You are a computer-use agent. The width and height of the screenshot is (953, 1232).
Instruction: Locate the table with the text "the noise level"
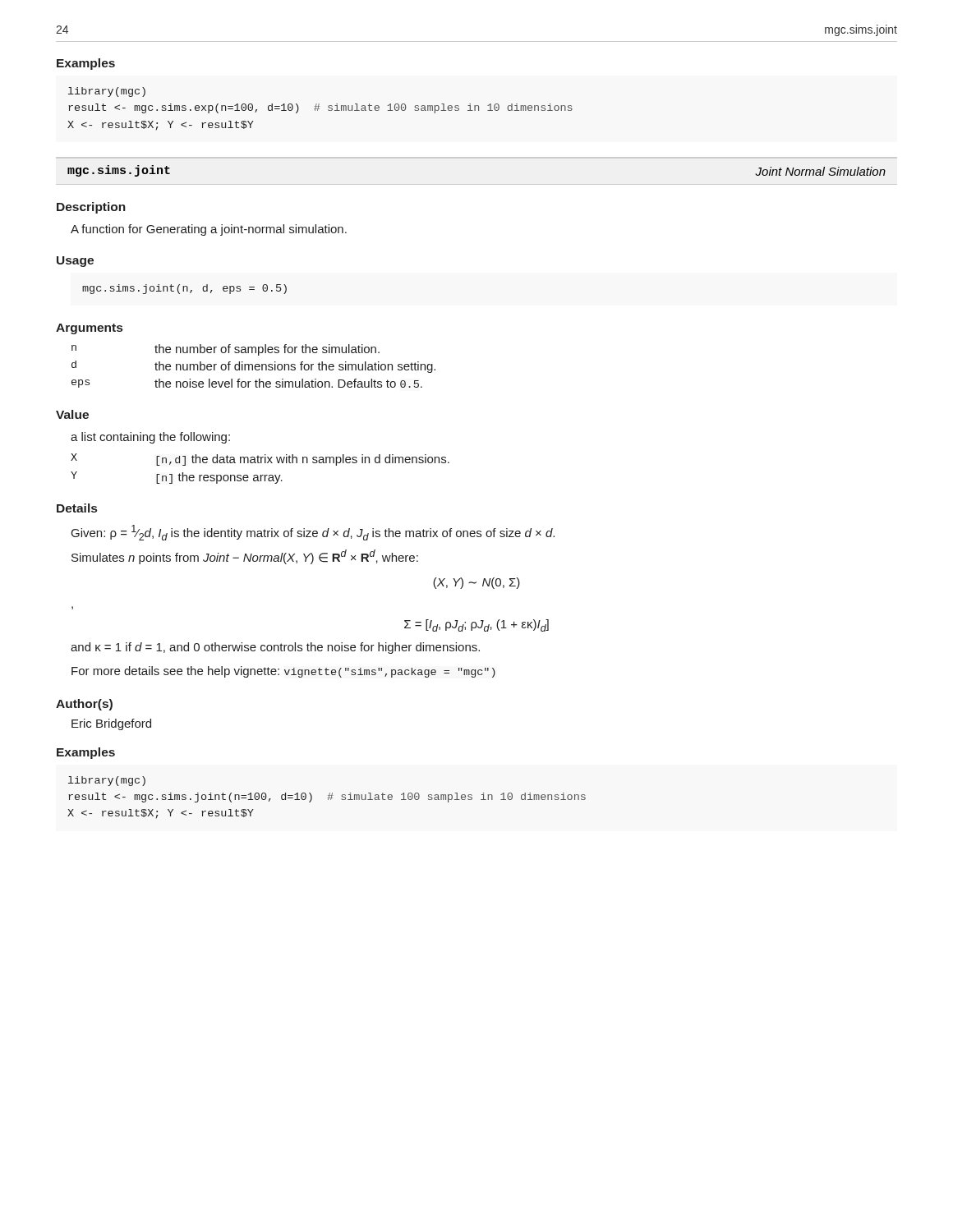click(x=476, y=367)
